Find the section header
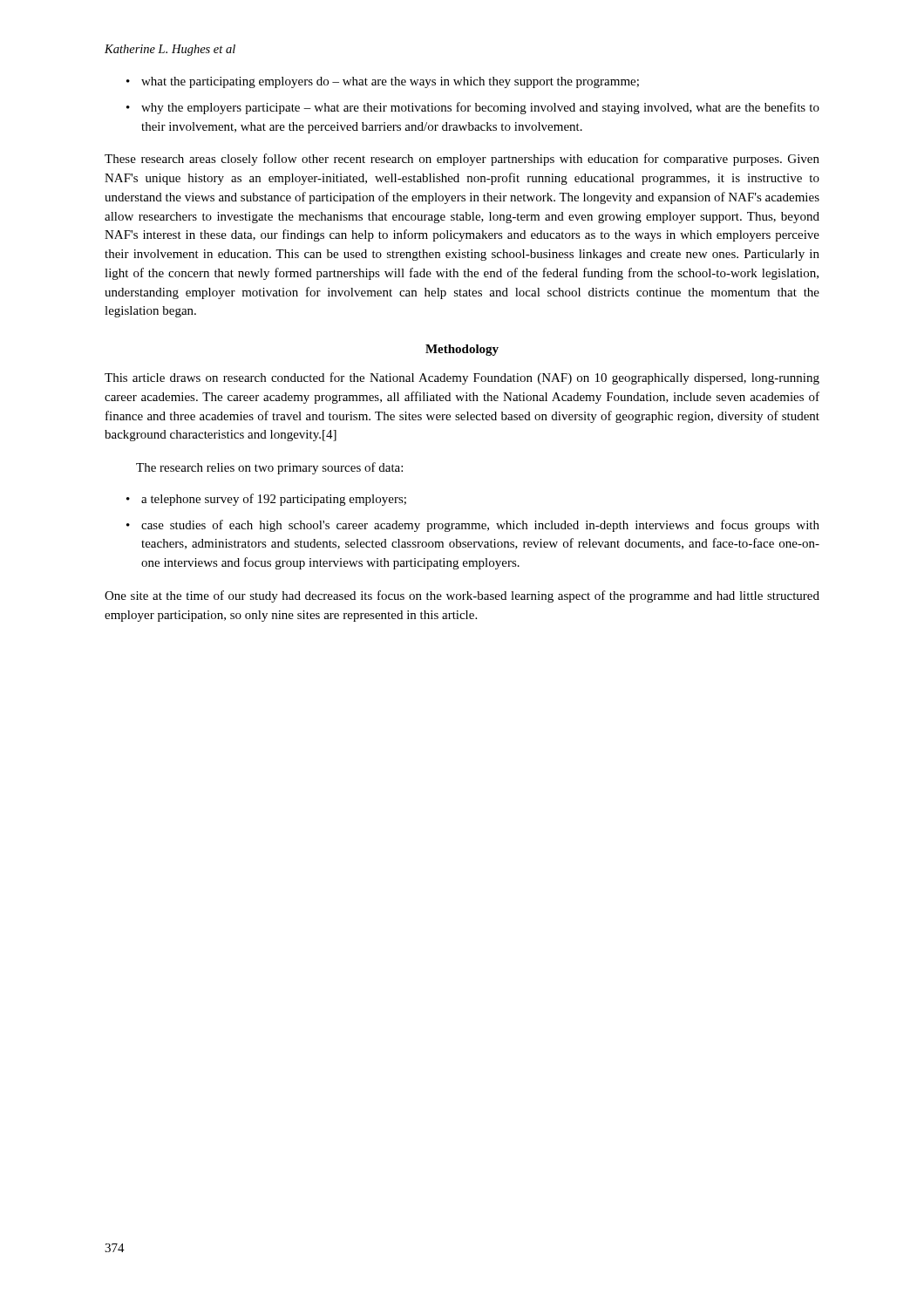Viewport: 924px width, 1308px height. (x=462, y=349)
